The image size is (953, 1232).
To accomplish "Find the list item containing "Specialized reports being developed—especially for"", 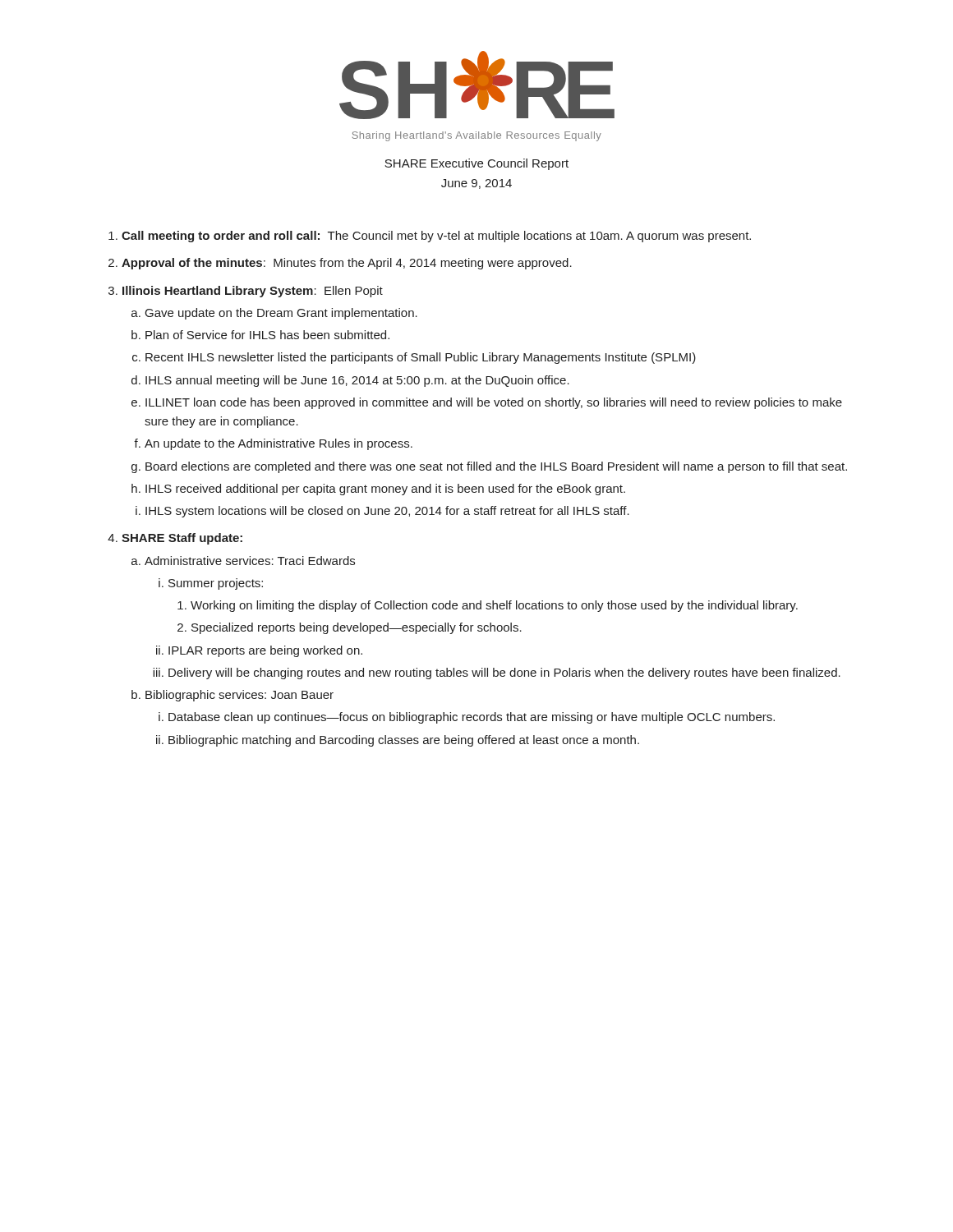I will click(356, 627).
